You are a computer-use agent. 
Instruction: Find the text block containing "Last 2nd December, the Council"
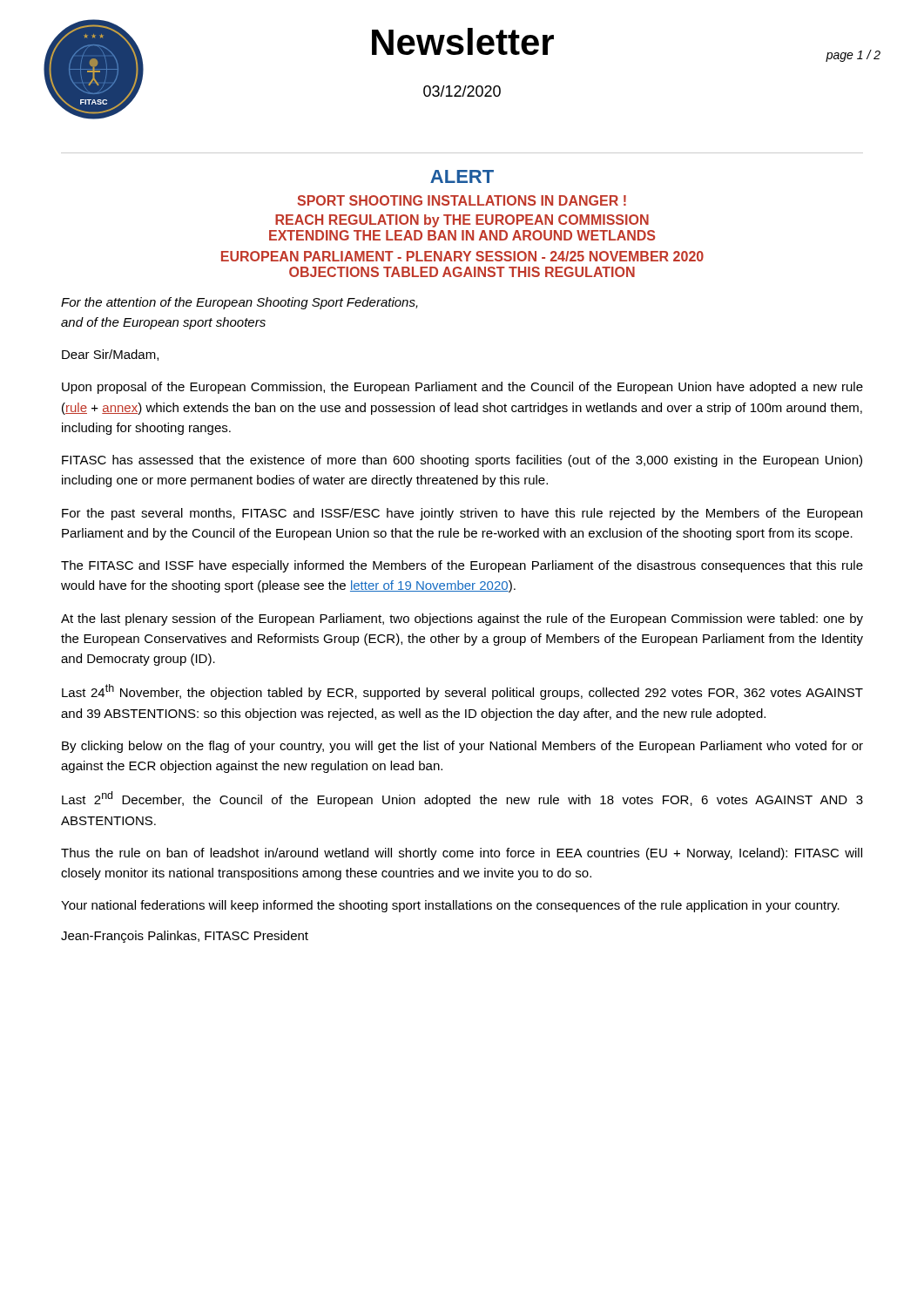462,809
